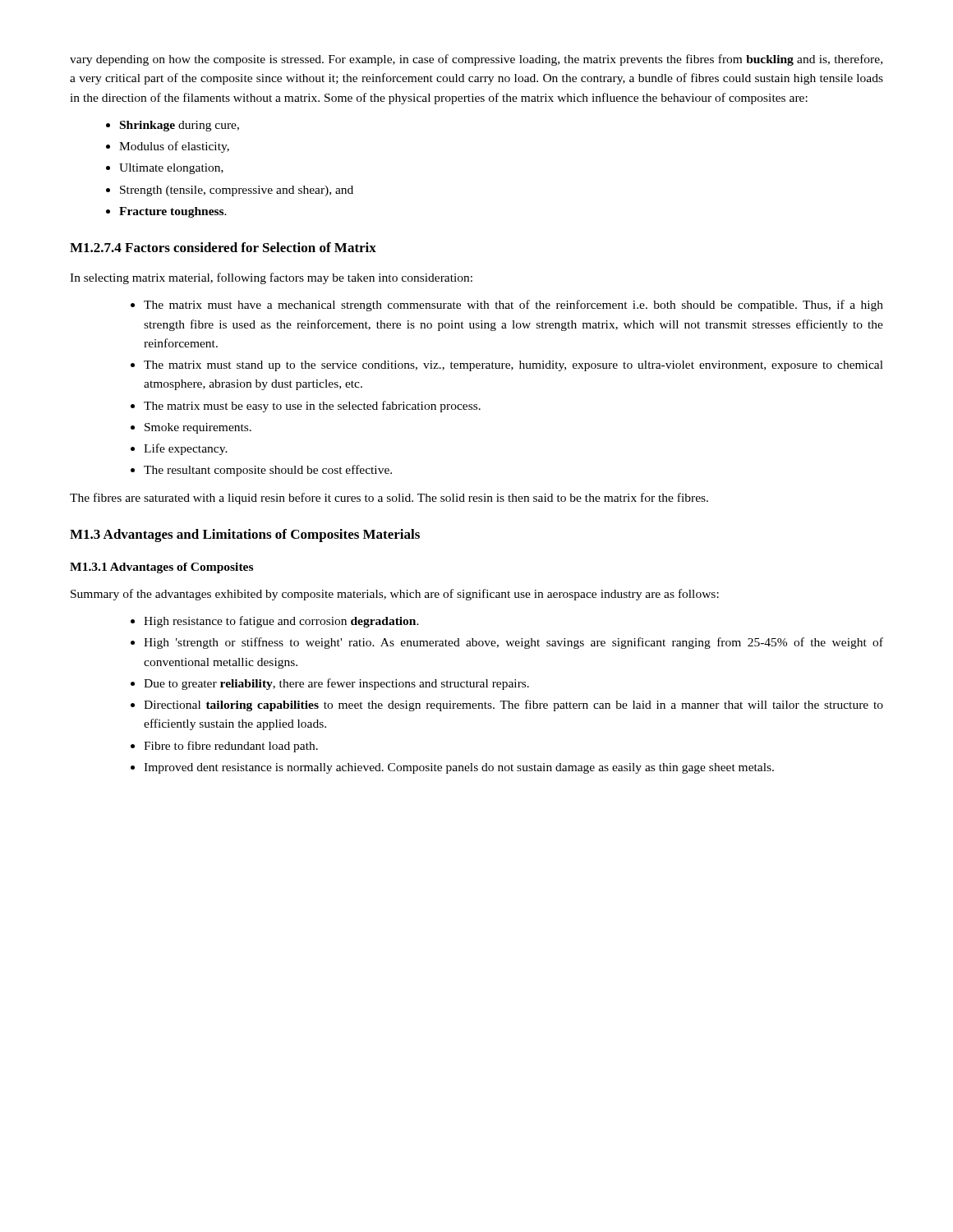Click the passage that begins "The matrix must stand up to"

pyautogui.click(x=513, y=374)
